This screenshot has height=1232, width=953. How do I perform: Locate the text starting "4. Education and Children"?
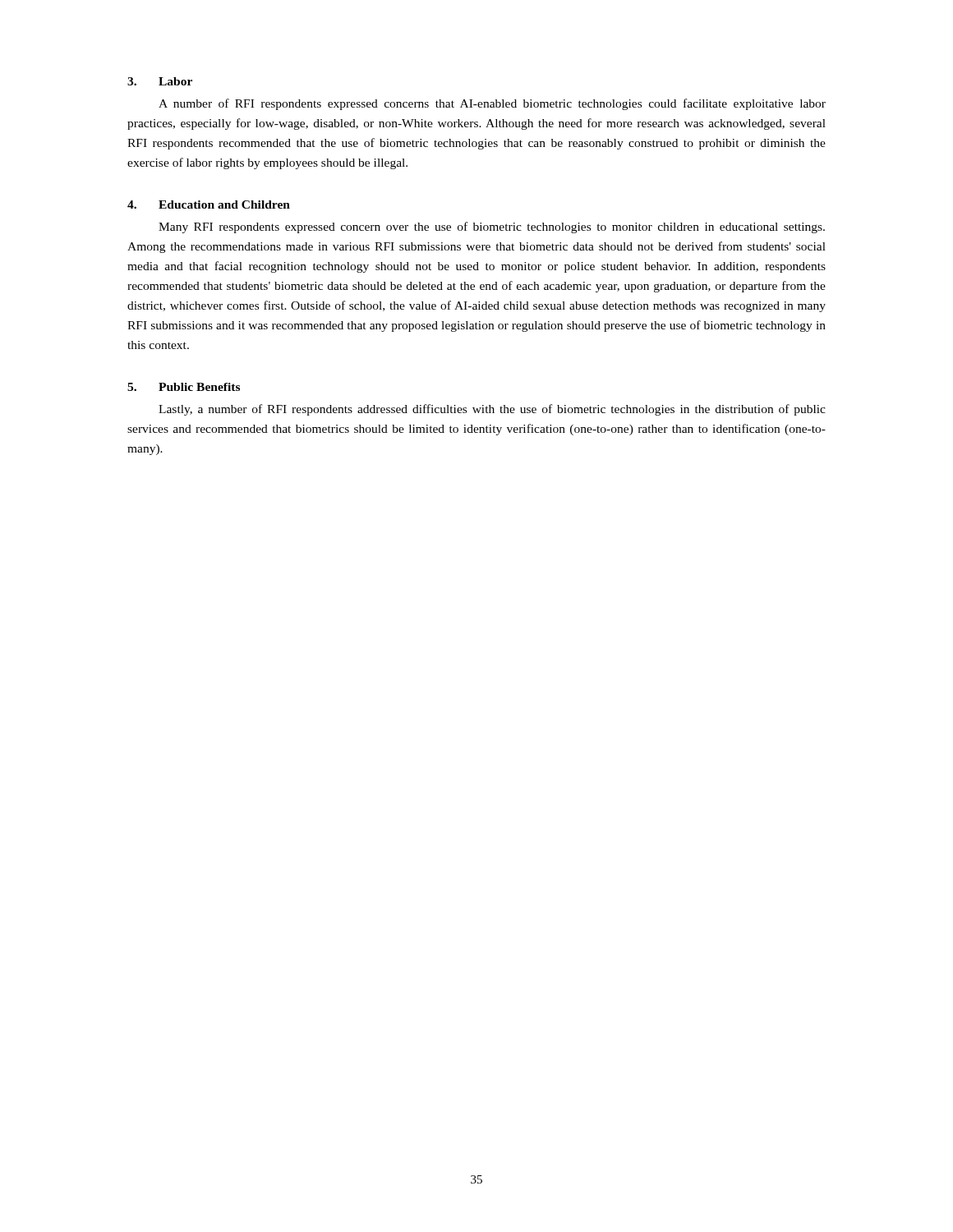209,205
